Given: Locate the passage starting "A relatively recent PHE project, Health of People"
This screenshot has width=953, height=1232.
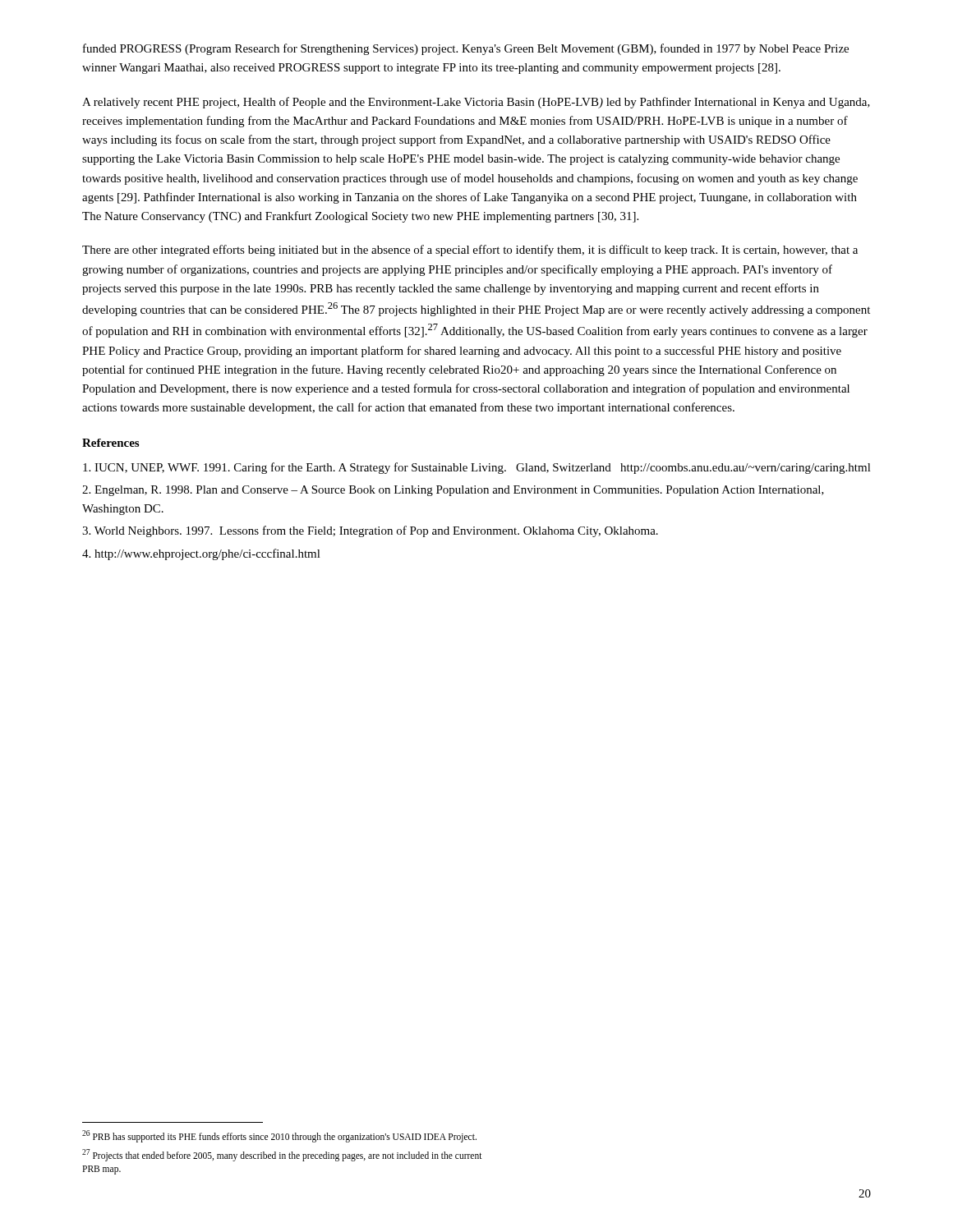Looking at the screenshot, I should pyautogui.click(x=476, y=159).
